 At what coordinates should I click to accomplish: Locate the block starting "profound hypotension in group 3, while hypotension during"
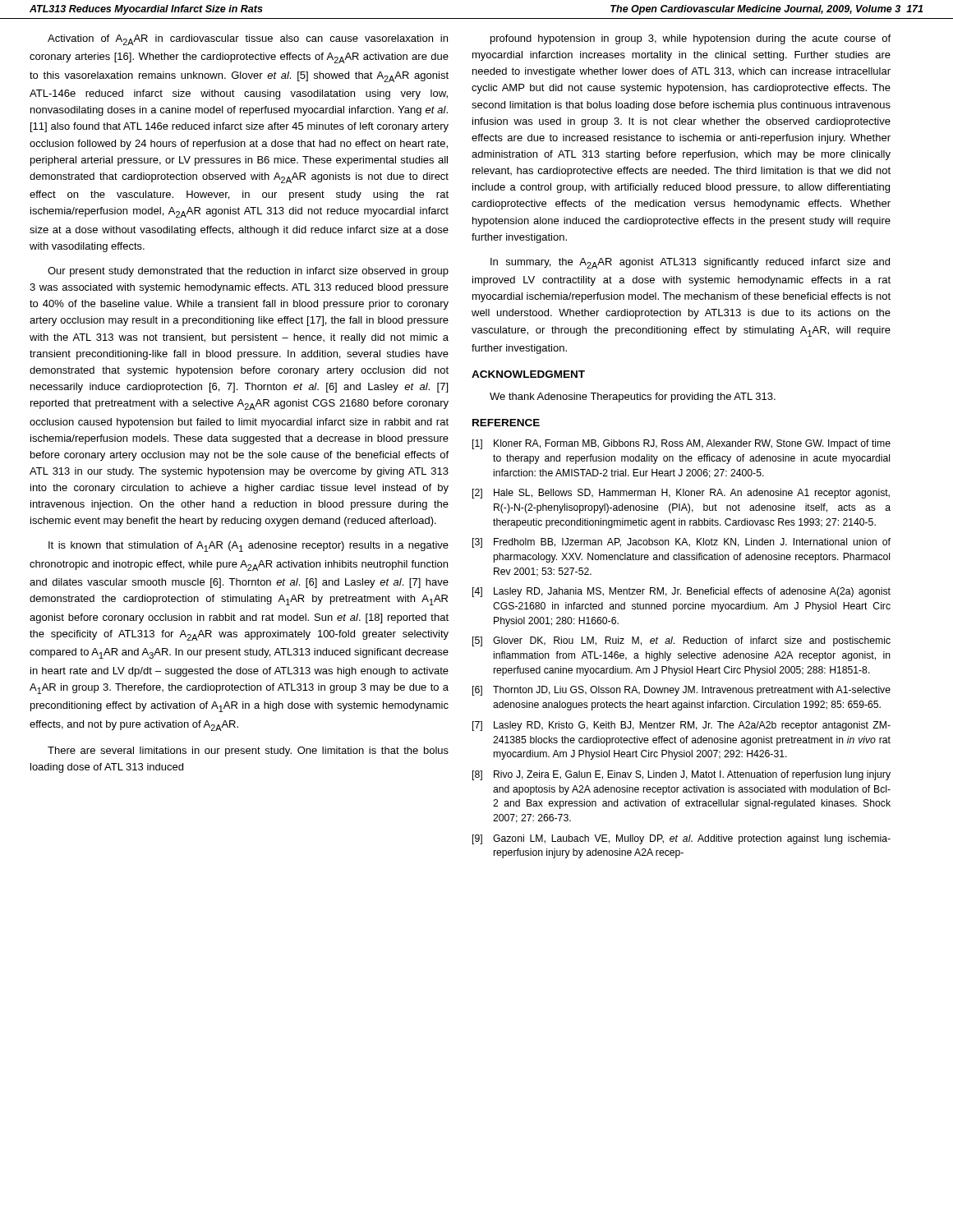pyautogui.click(x=681, y=138)
